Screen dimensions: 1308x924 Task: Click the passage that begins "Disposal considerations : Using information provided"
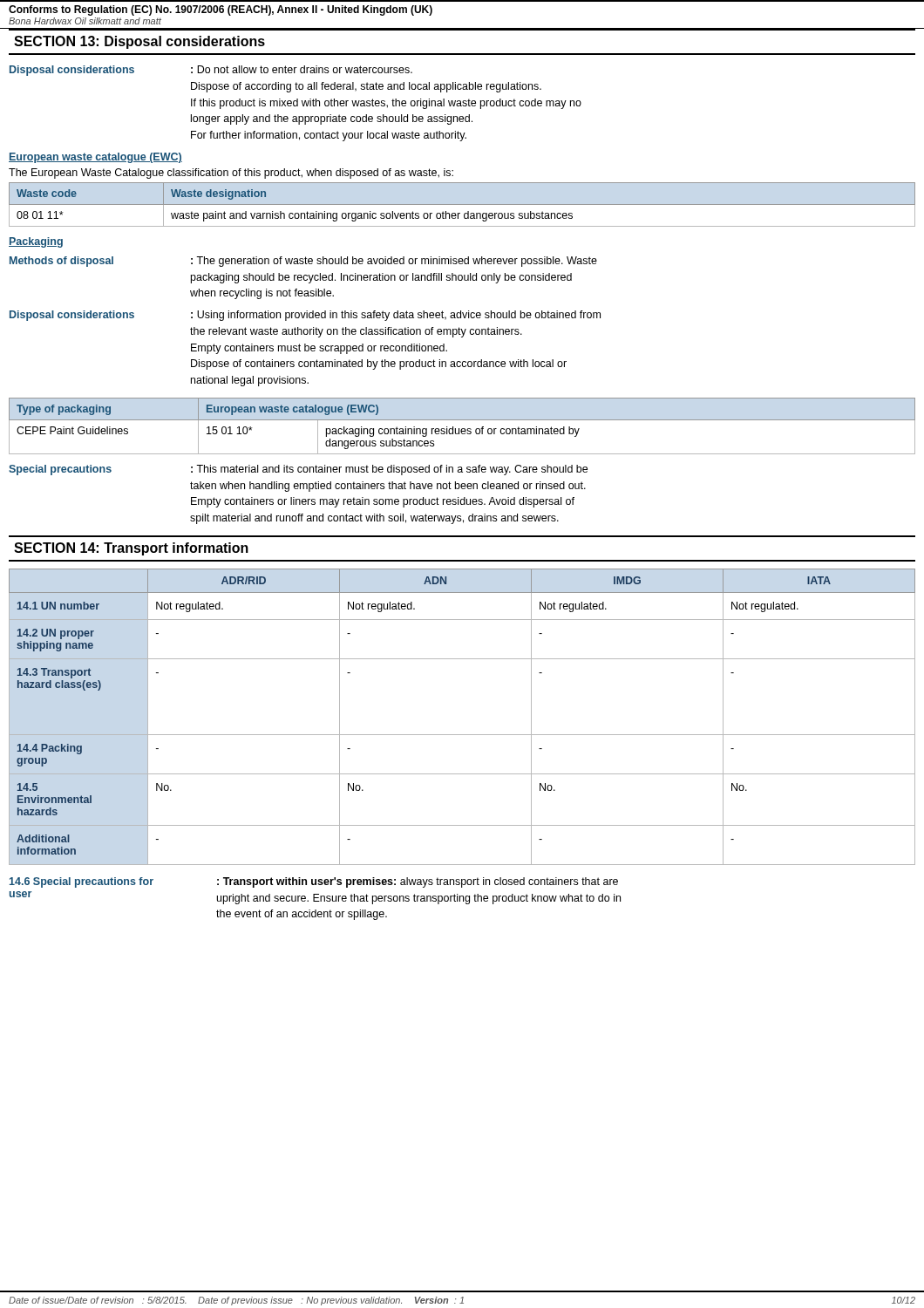point(462,348)
